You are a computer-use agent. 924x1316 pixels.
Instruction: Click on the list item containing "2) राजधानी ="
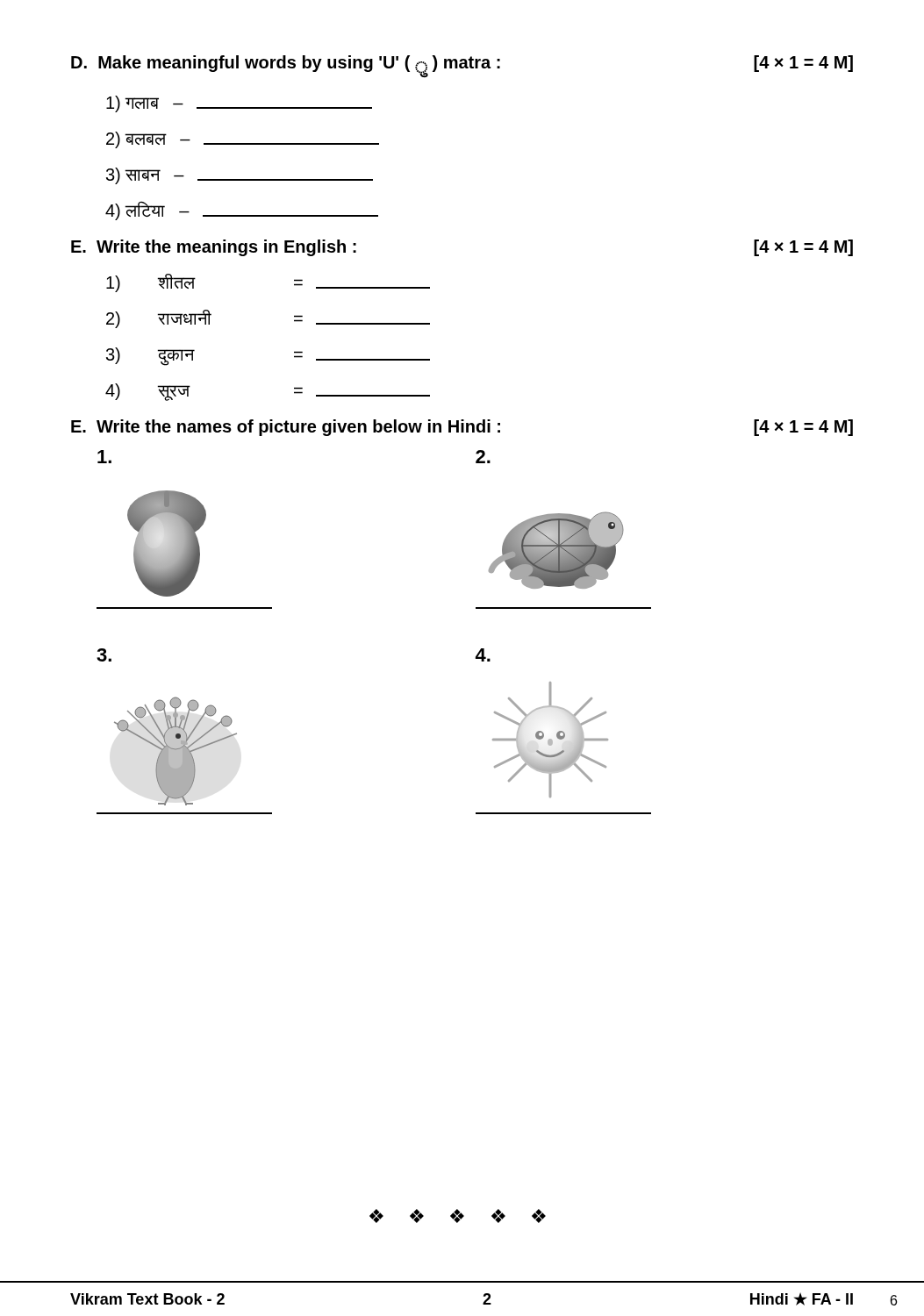[x=185, y=319]
